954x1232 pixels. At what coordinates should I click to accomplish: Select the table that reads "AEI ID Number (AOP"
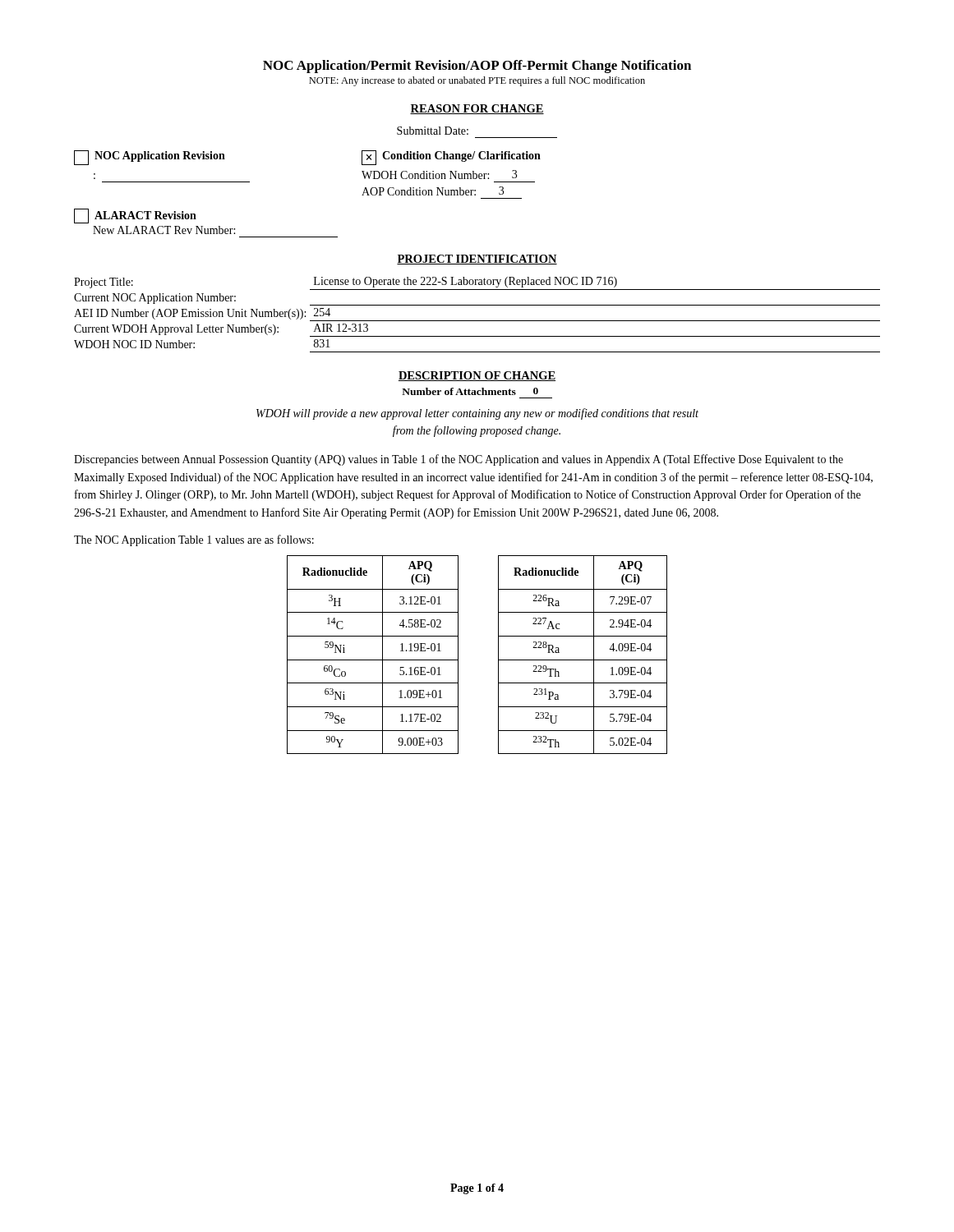[477, 313]
